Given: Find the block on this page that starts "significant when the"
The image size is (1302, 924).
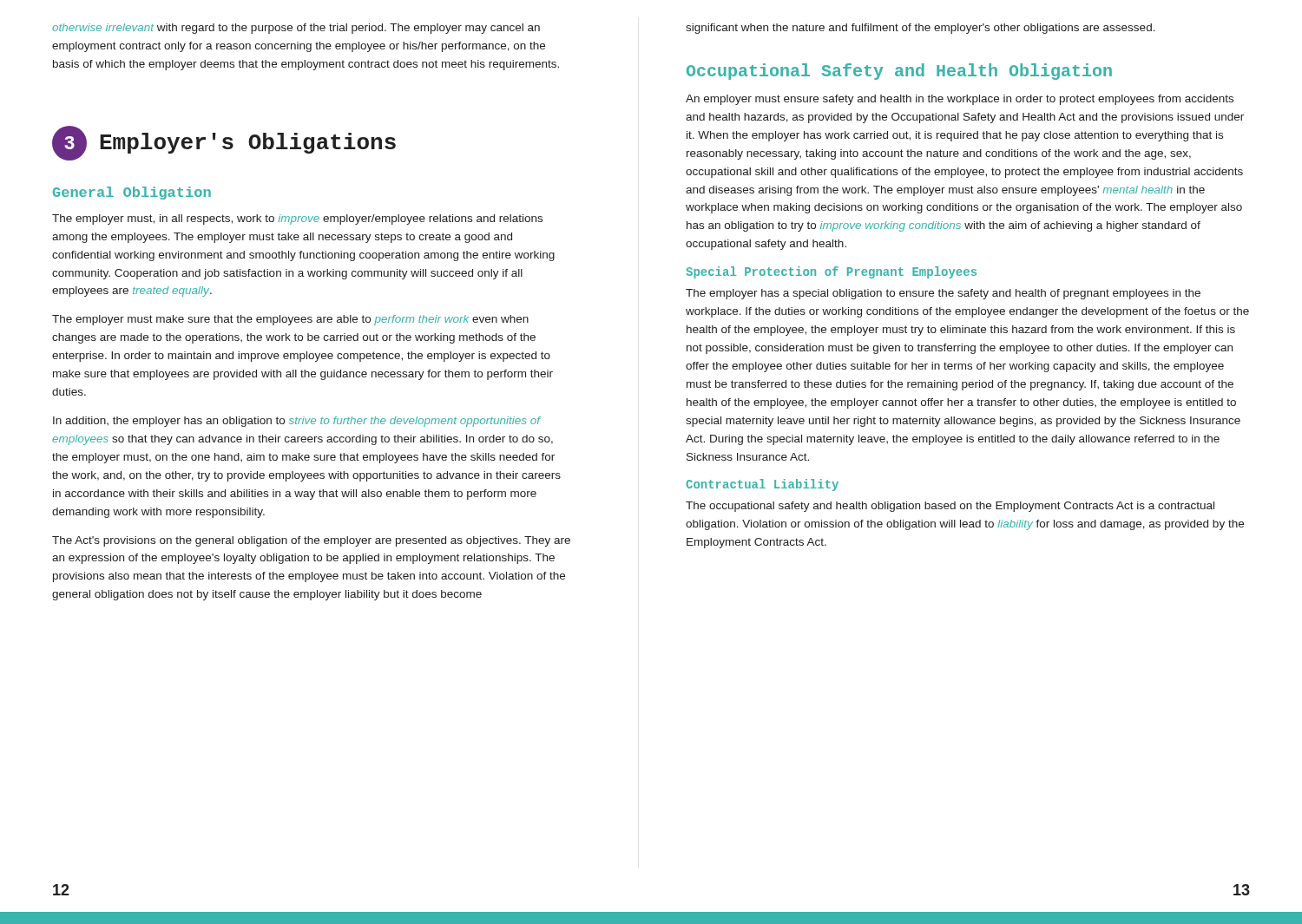Looking at the screenshot, I should click(x=968, y=28).
